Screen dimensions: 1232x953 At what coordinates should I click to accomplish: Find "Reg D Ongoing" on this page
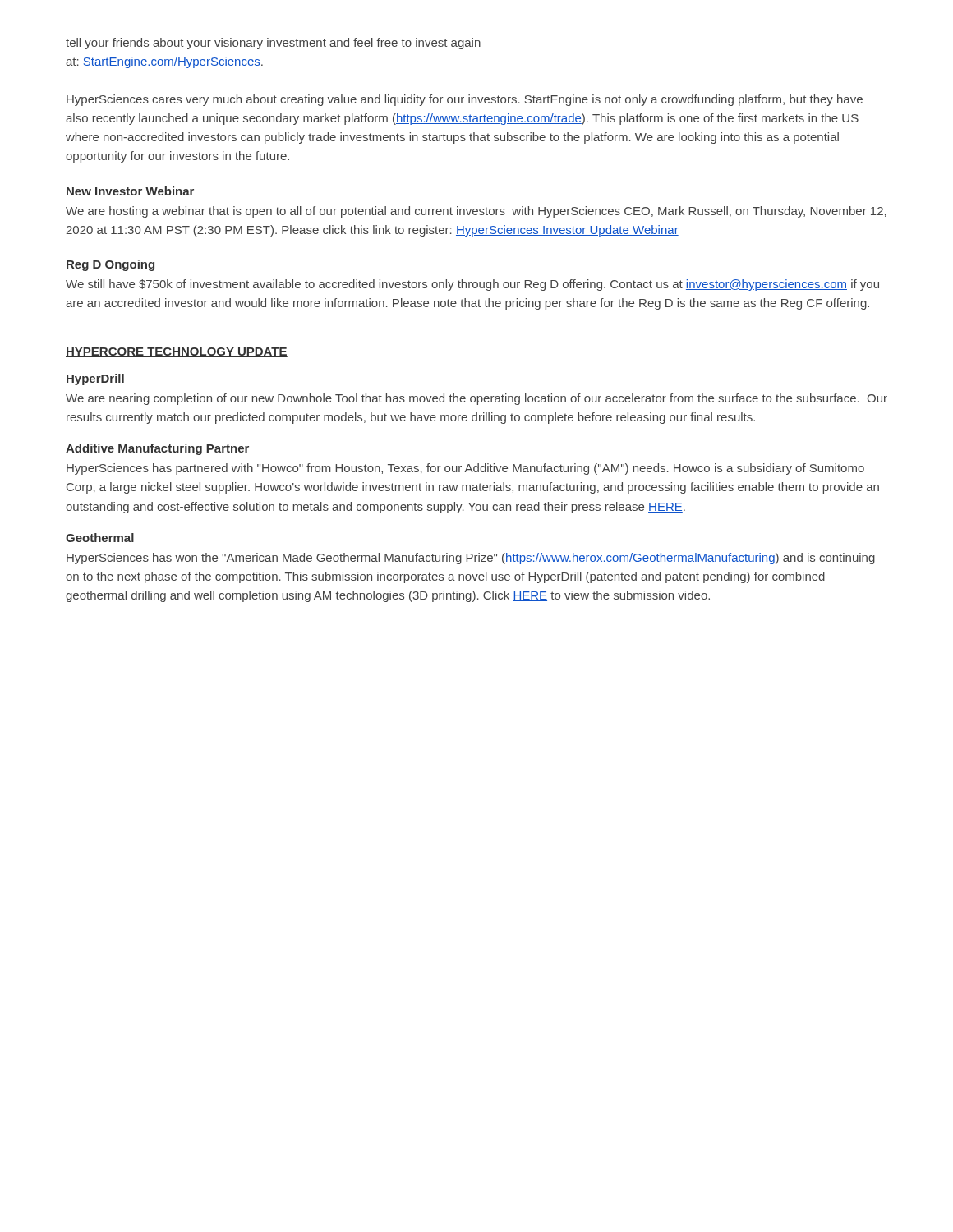(x=111, y=264)
